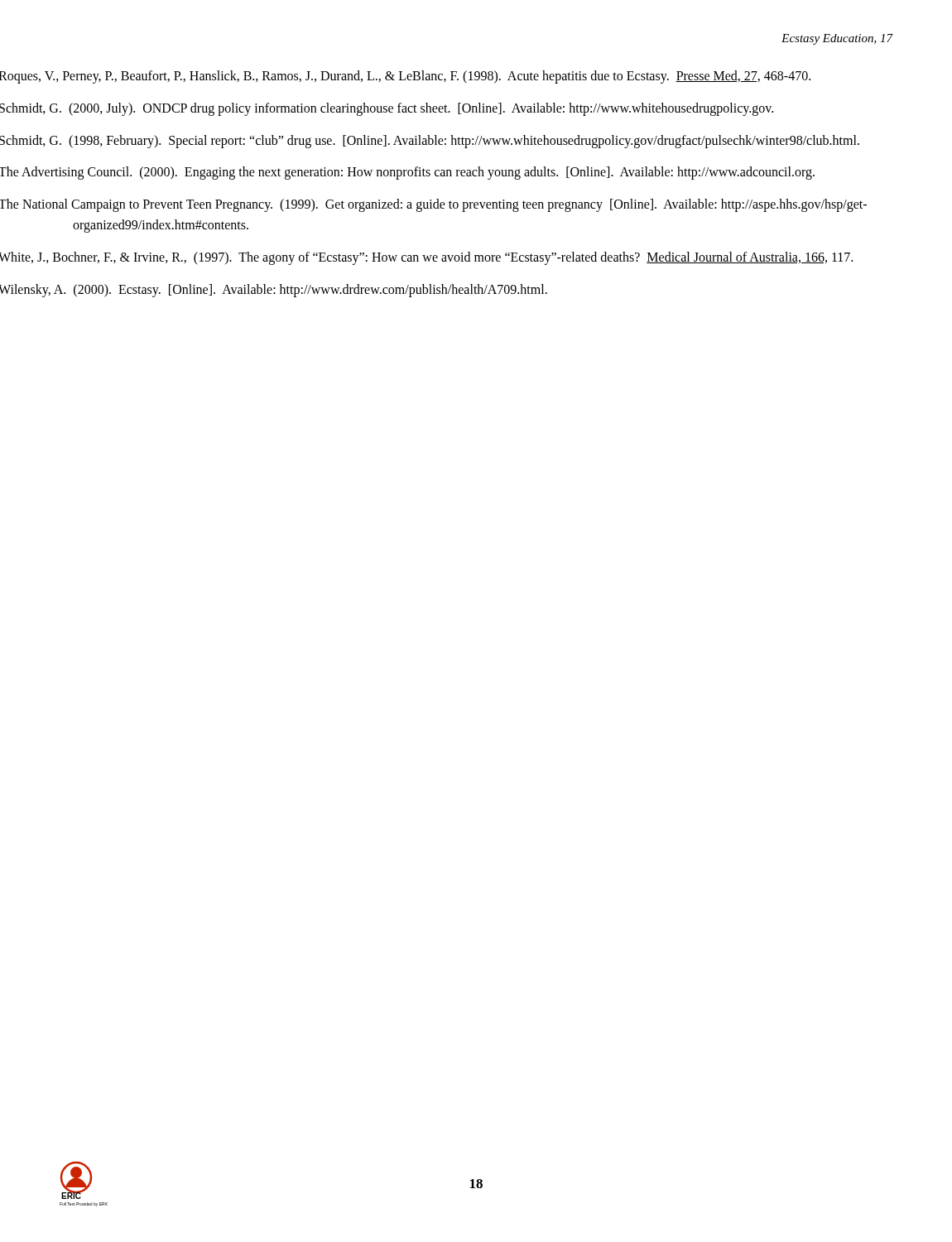
Task: Navigate to the text starting "The Advertising Council. (2000)."
Action: coord(476,173)
